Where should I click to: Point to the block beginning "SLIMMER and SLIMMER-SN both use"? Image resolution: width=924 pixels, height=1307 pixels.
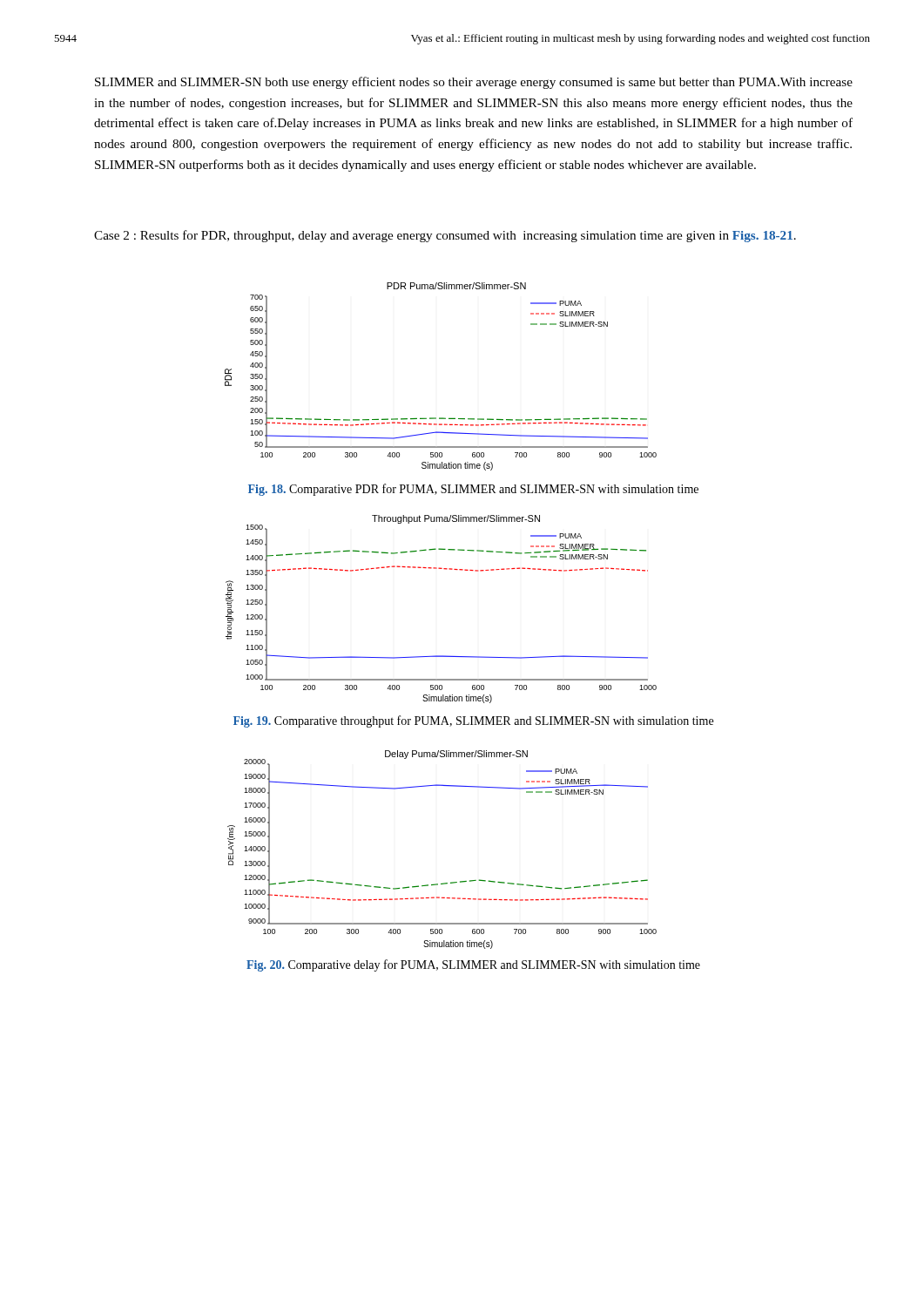pyautogui.click(x=473, y=123)
